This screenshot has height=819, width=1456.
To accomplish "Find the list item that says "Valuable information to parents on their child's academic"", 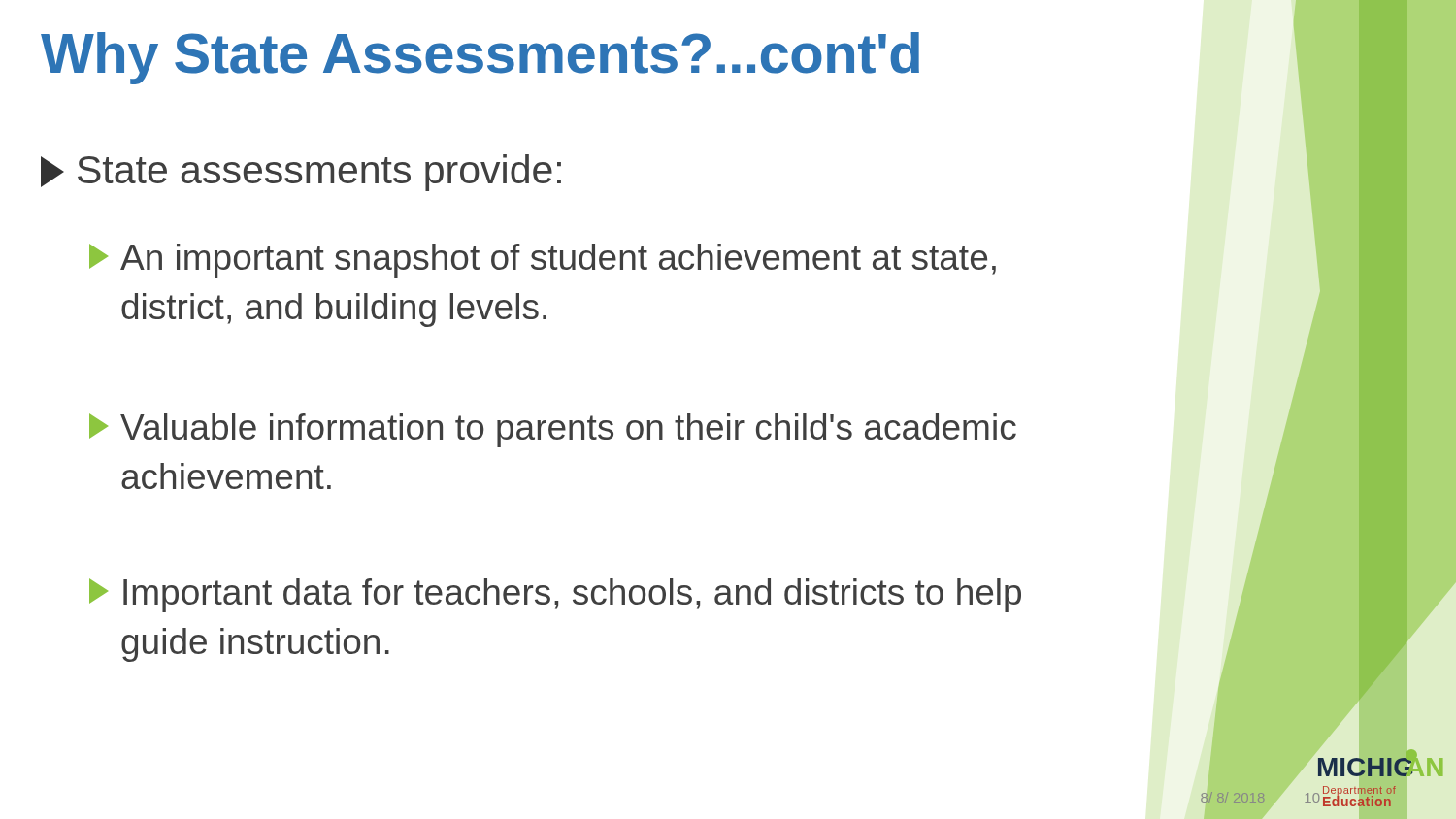I will 589,452.
